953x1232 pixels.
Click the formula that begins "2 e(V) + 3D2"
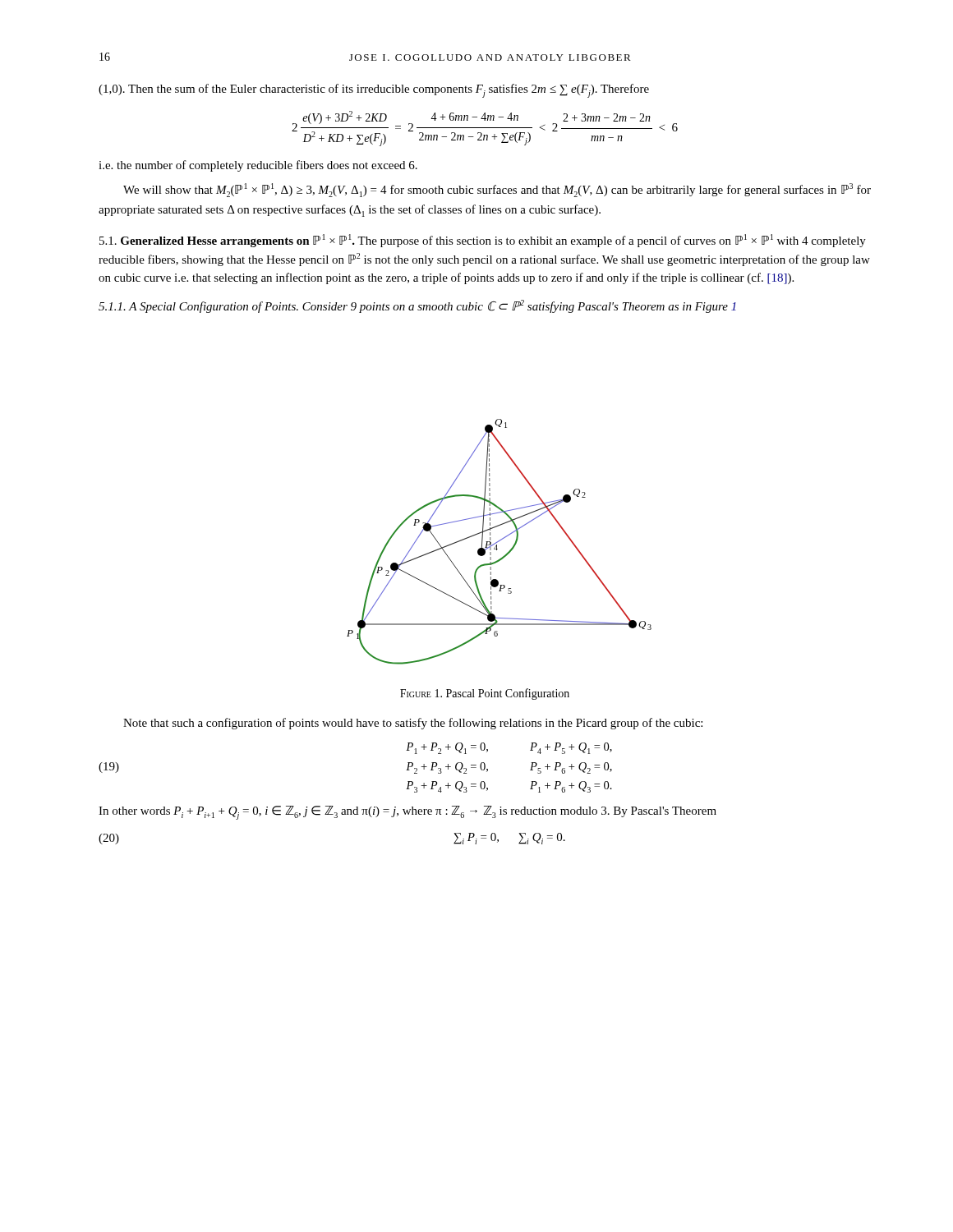click(485, 128)
